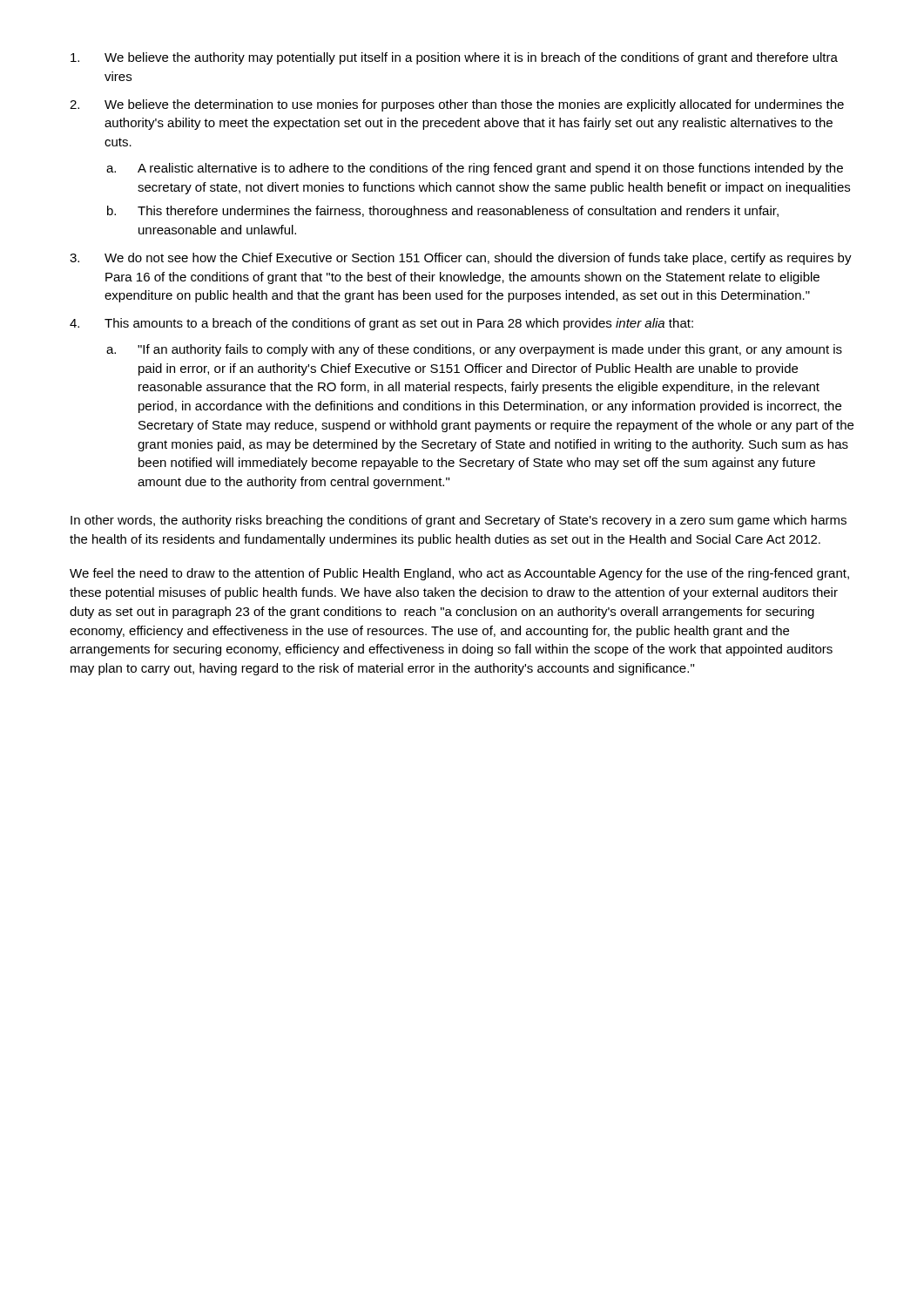Locate the region starting "We do not see how"

click(x=478, y=276)
